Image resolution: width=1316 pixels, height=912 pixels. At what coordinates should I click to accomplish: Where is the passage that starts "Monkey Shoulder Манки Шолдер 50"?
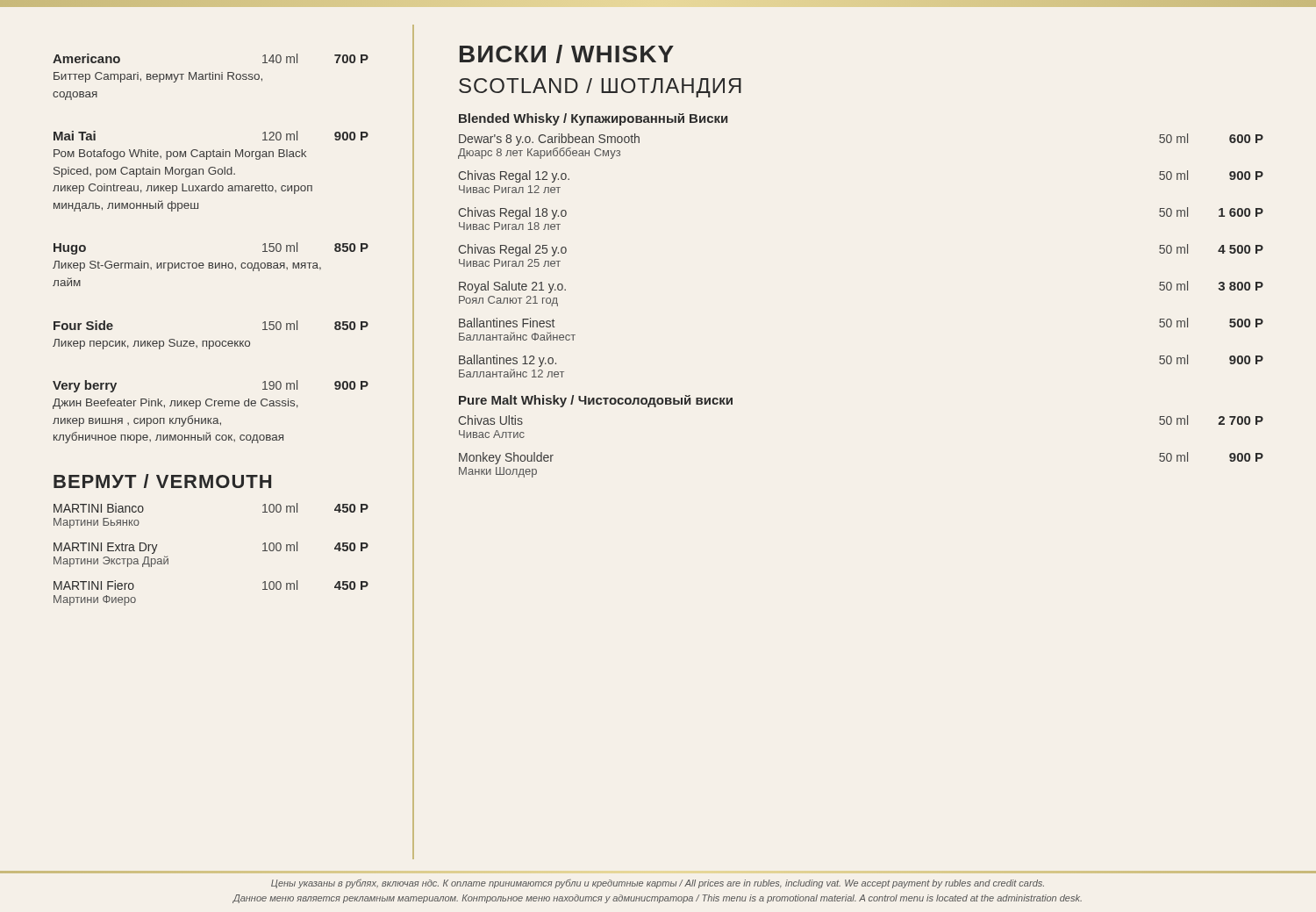tap(508, 458)
